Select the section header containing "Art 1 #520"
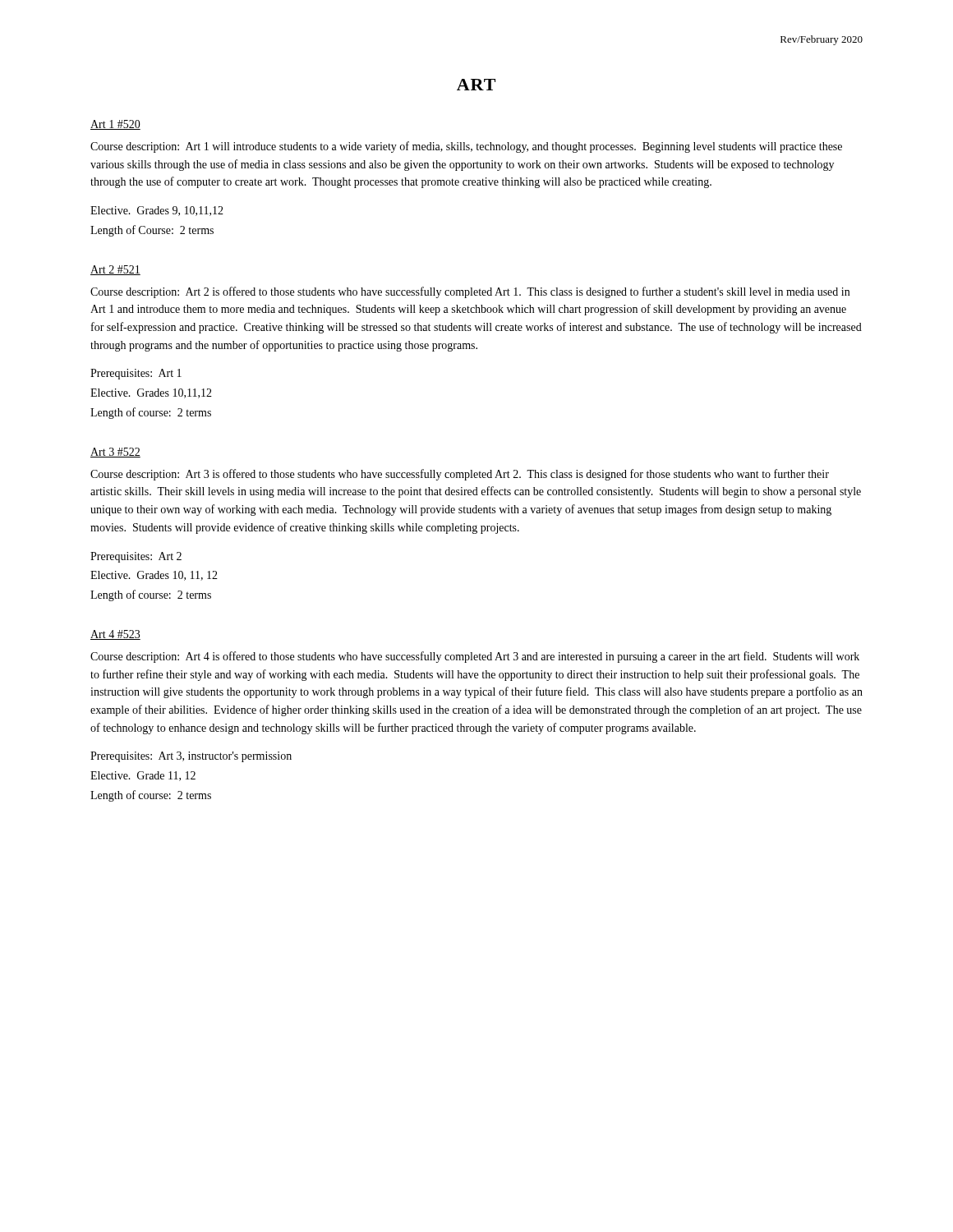This screenshot has width=953, height=1232. pyautogui.click(x=115, y=124)
